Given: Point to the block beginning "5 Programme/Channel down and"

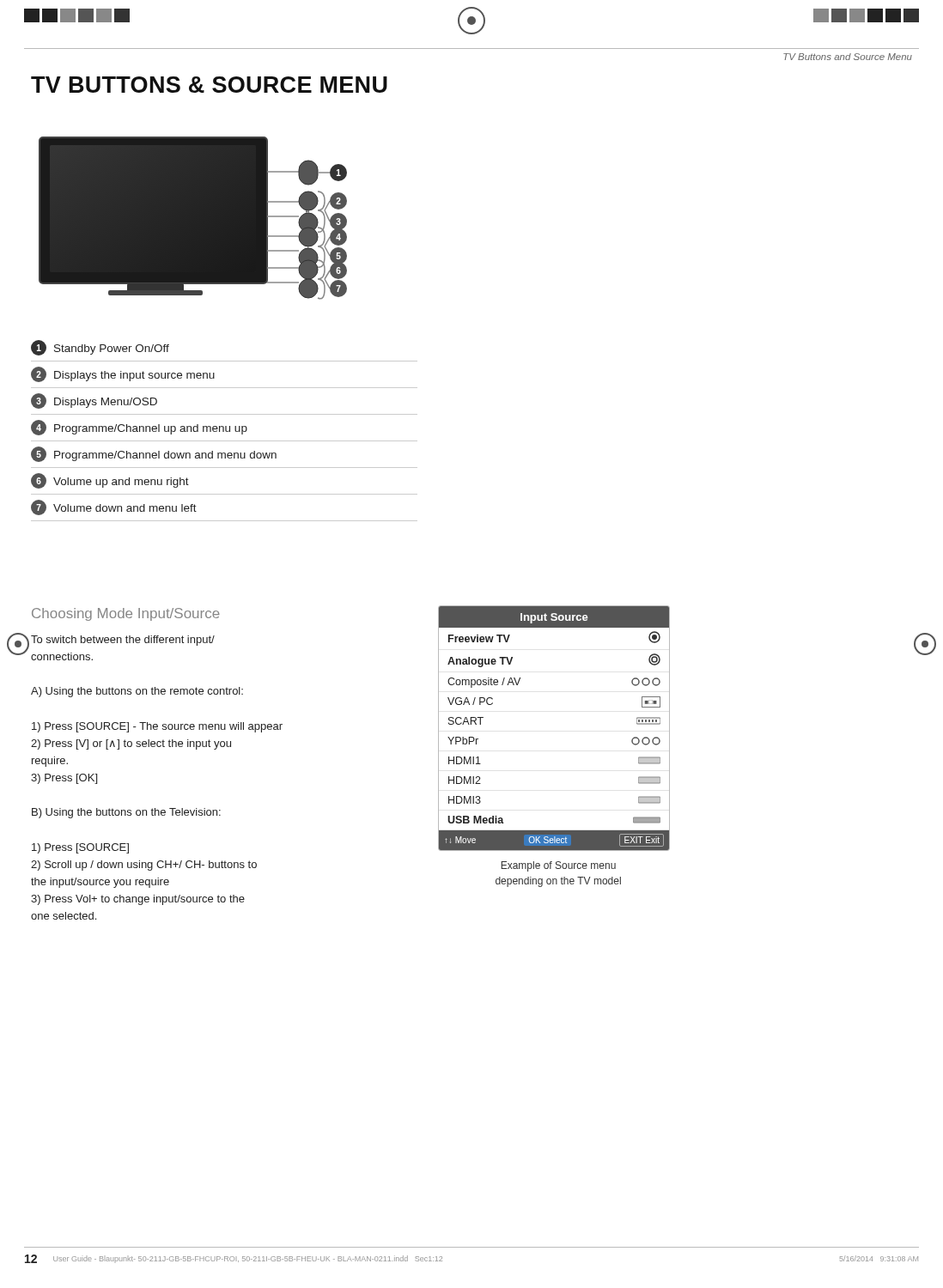Looking at the screenshot, I should (x=154, y=454).
